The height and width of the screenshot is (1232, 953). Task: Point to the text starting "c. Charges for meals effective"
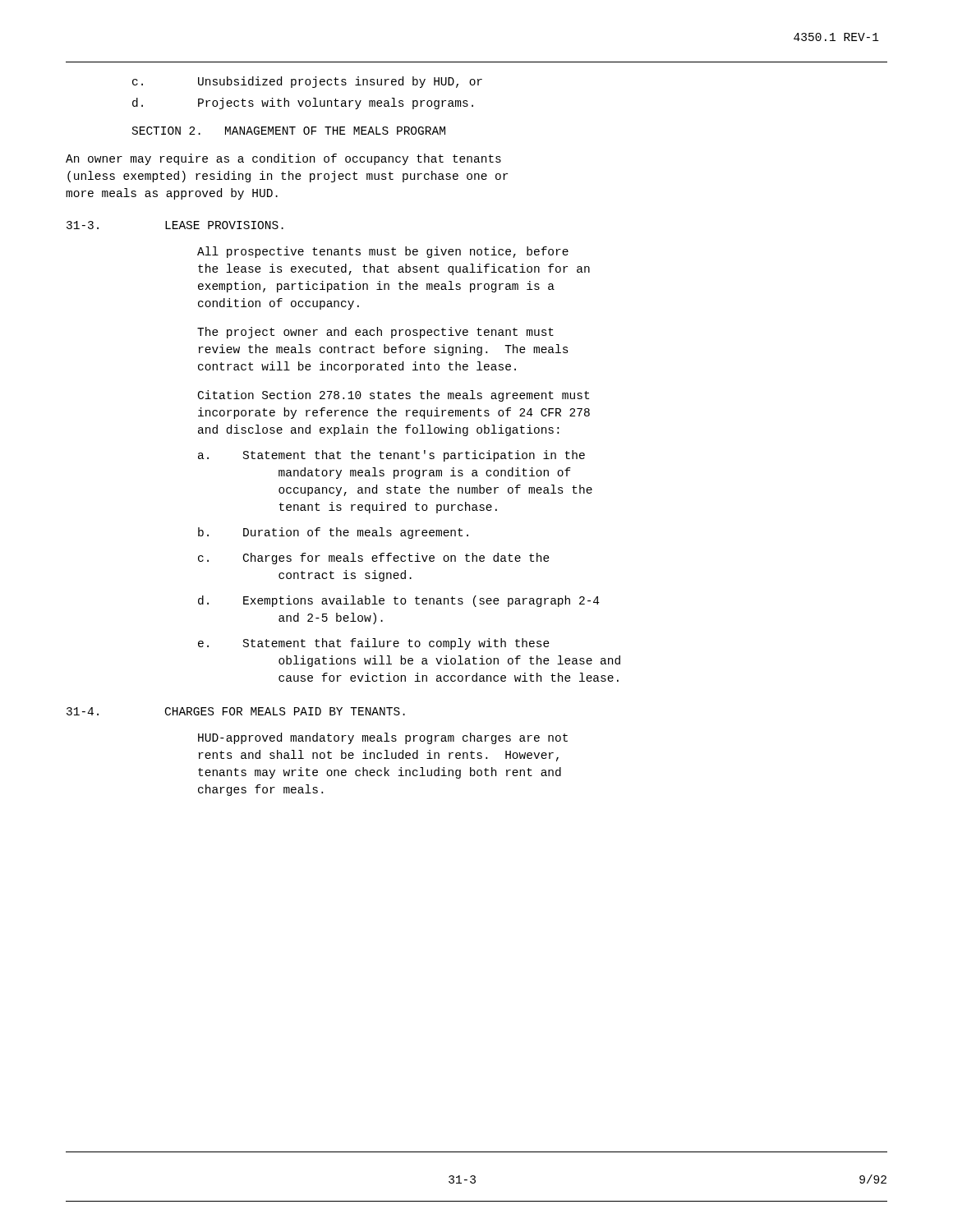pos(542,568)
